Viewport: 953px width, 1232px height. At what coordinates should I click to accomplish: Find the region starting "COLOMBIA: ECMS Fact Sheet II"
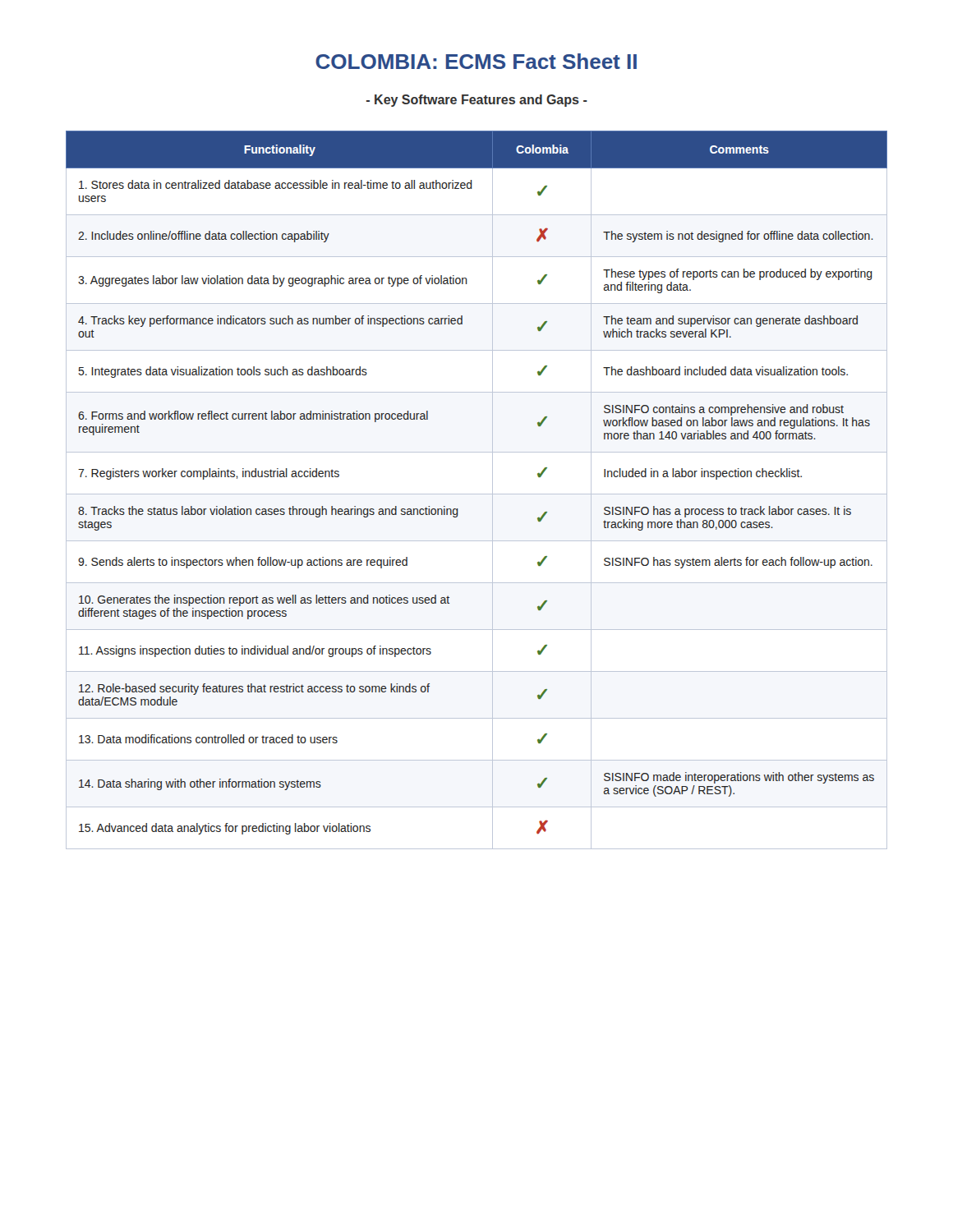[x=476, y=62]
